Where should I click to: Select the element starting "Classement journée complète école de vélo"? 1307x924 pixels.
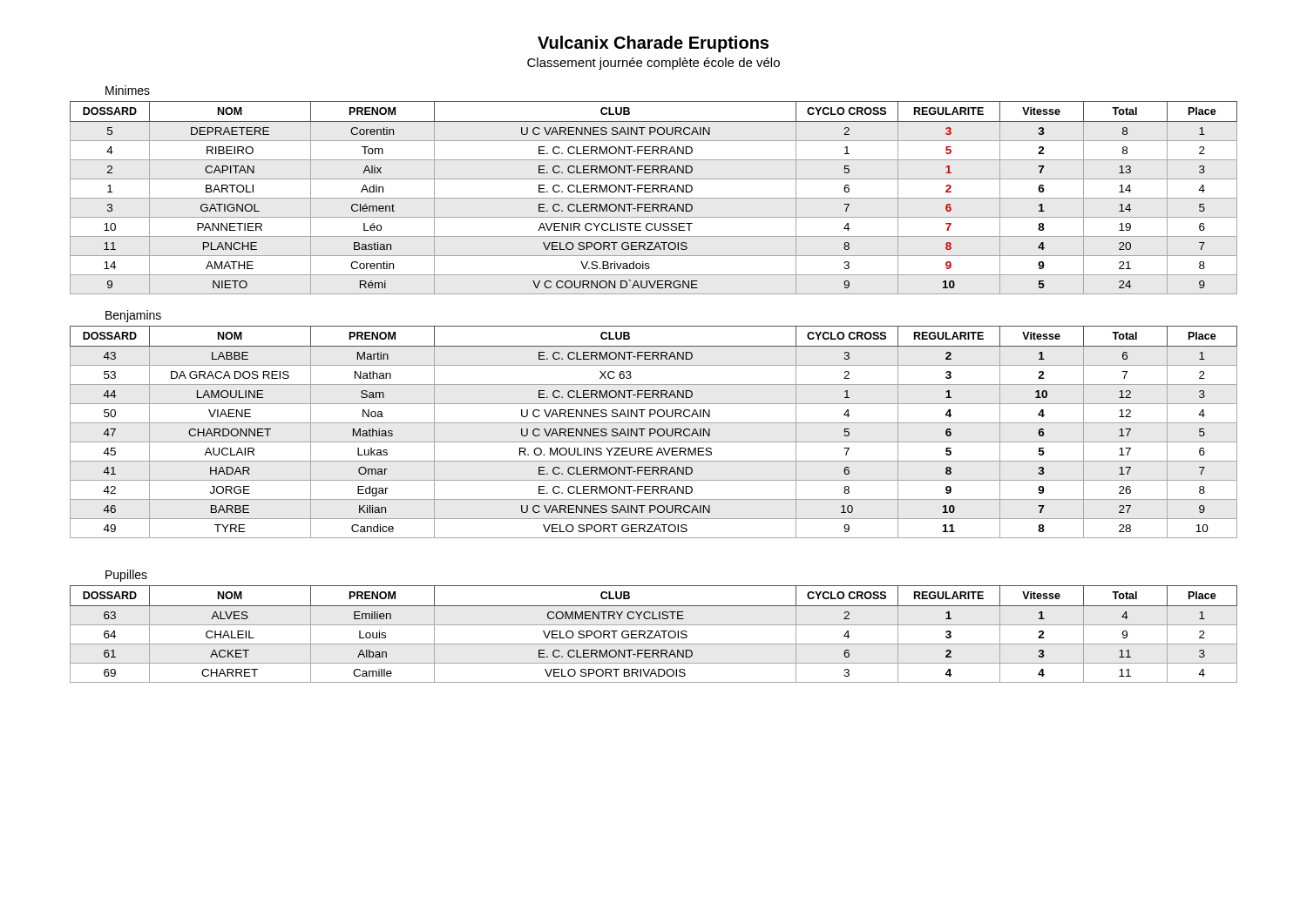tap(654, 62)
